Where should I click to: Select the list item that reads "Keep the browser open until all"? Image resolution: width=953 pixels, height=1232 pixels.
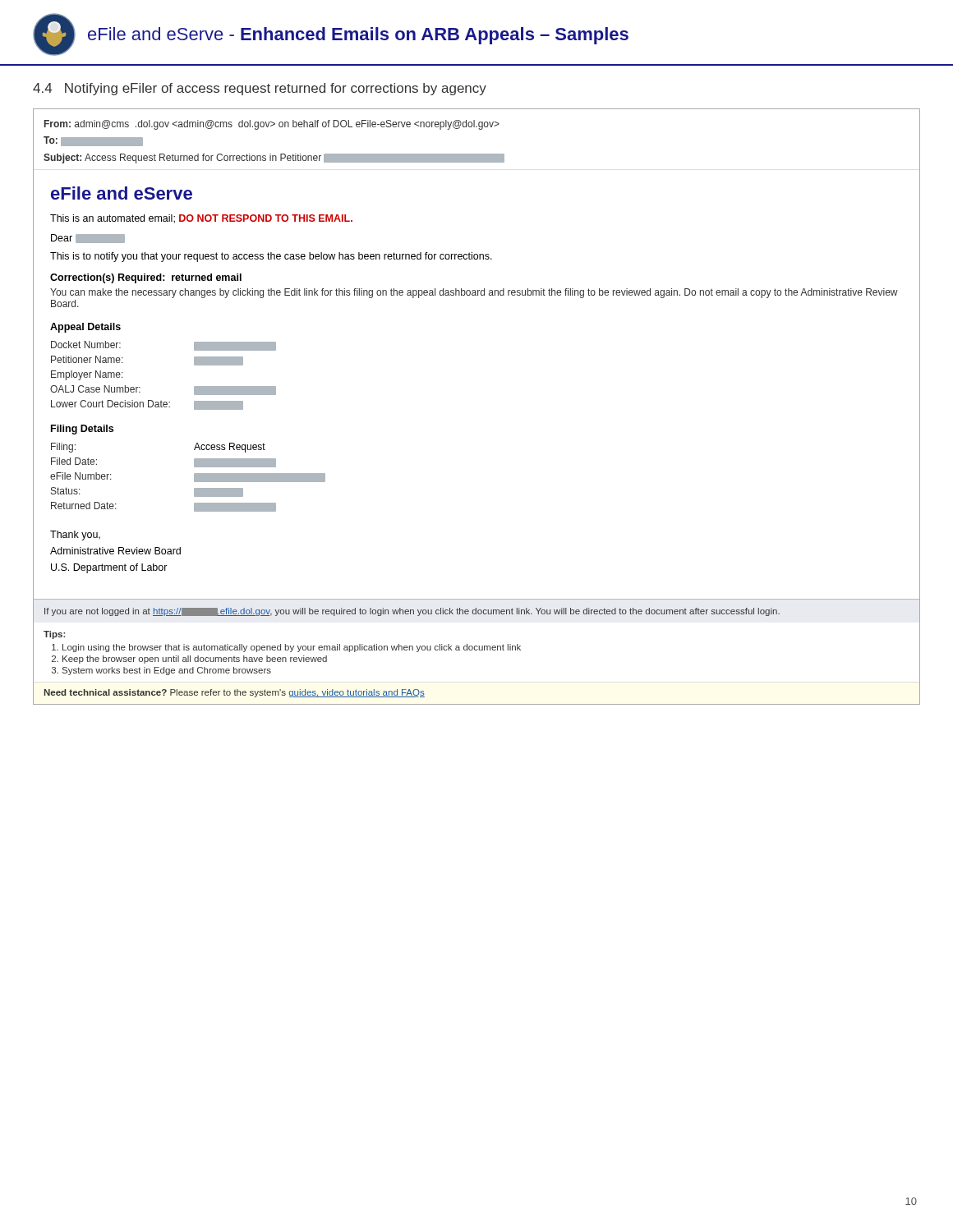point(195,659)
